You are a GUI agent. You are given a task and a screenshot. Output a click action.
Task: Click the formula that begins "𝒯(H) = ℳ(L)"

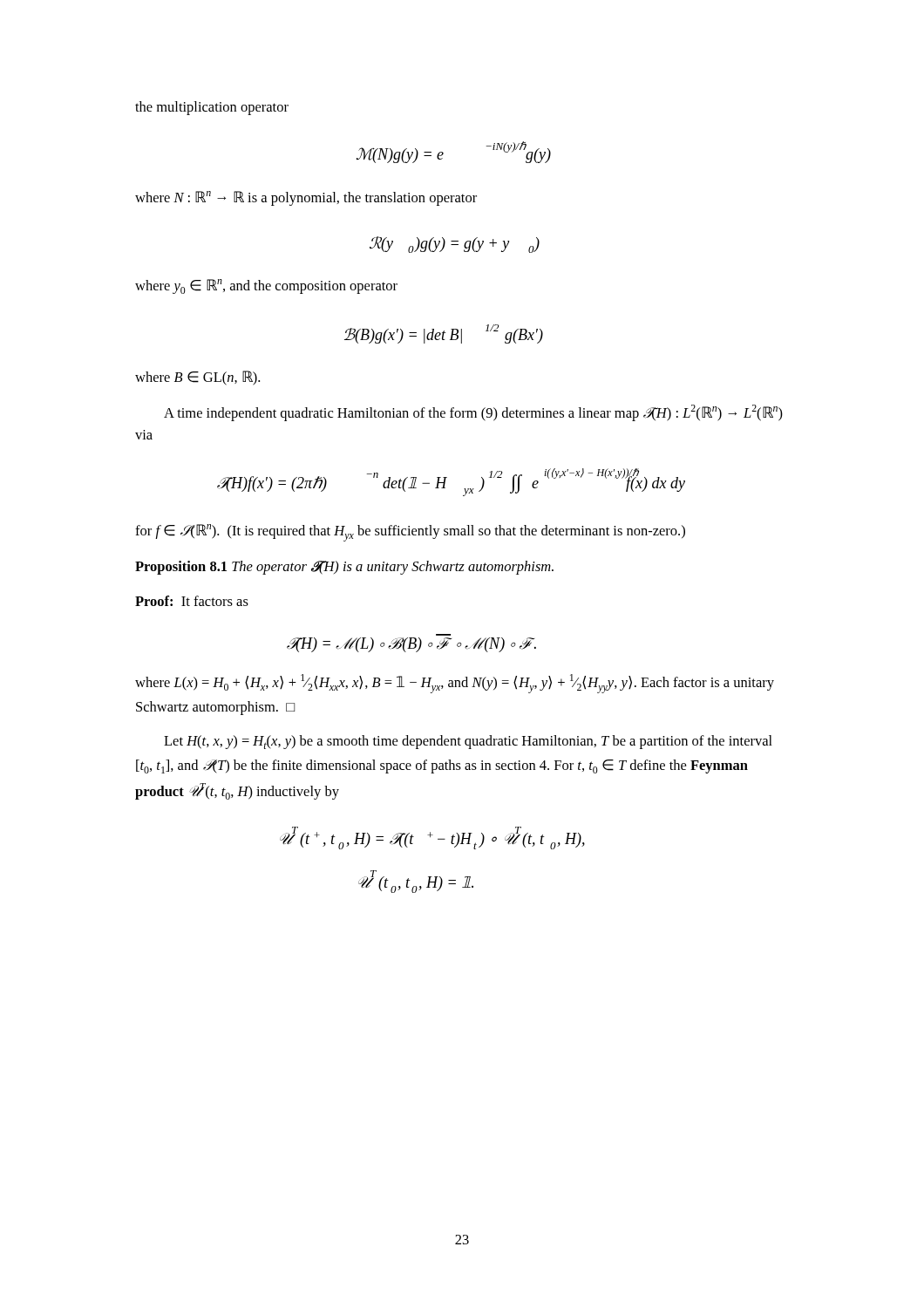(x=460, y=642)
